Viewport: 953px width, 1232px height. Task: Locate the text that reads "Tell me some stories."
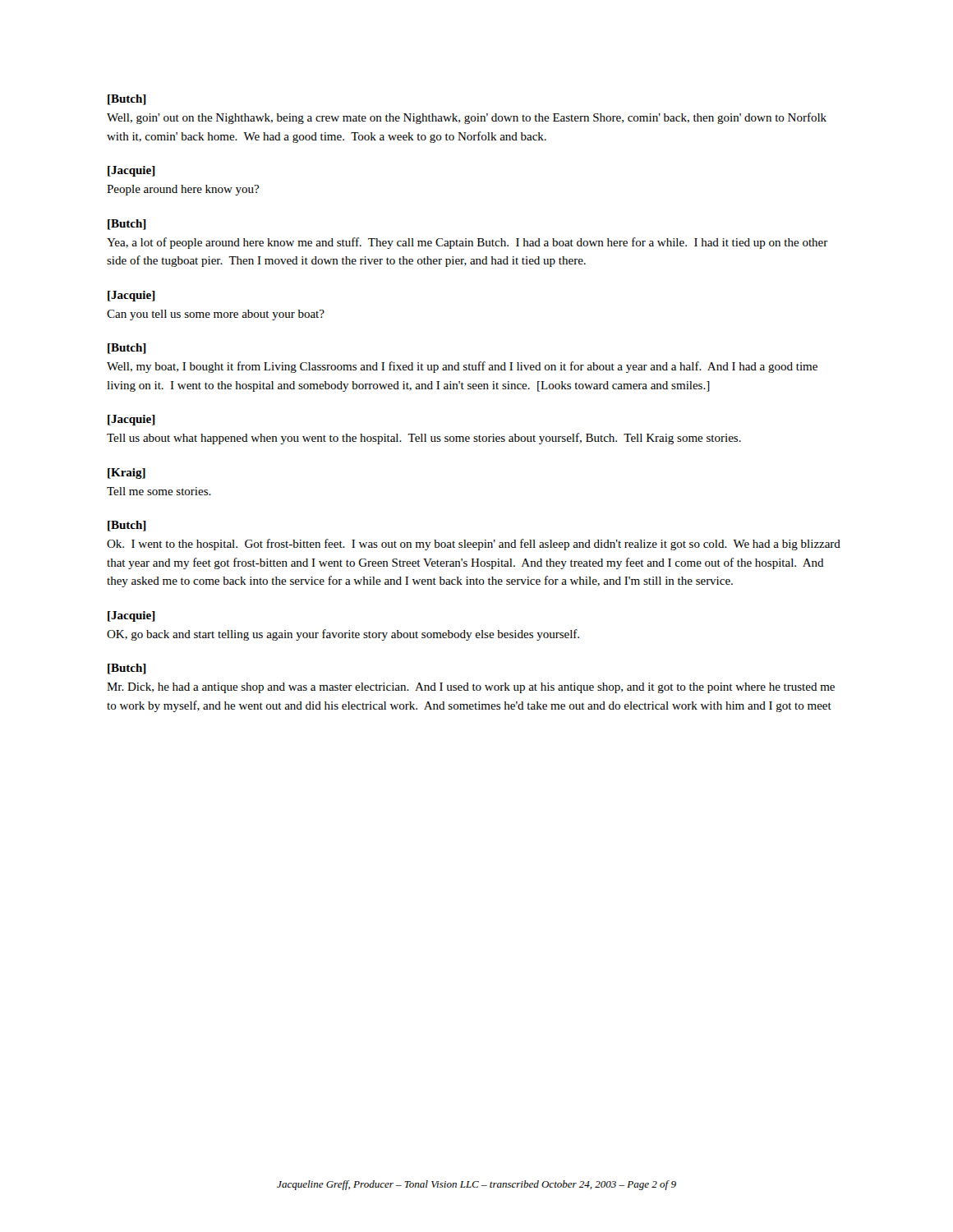(x=159, y=491)
